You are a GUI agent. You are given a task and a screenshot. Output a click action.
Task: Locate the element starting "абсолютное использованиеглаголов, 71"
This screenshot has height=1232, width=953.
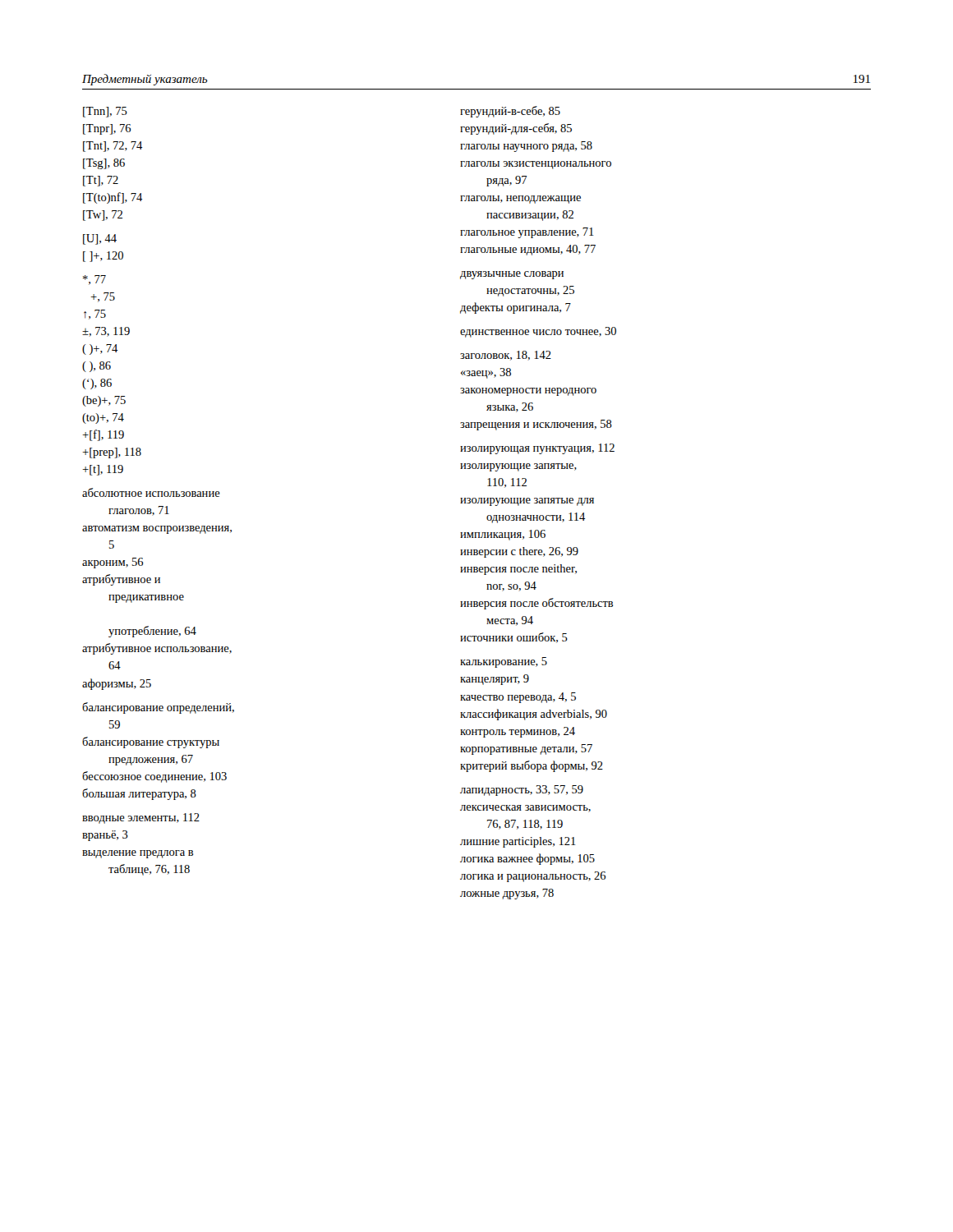point(151,492)
